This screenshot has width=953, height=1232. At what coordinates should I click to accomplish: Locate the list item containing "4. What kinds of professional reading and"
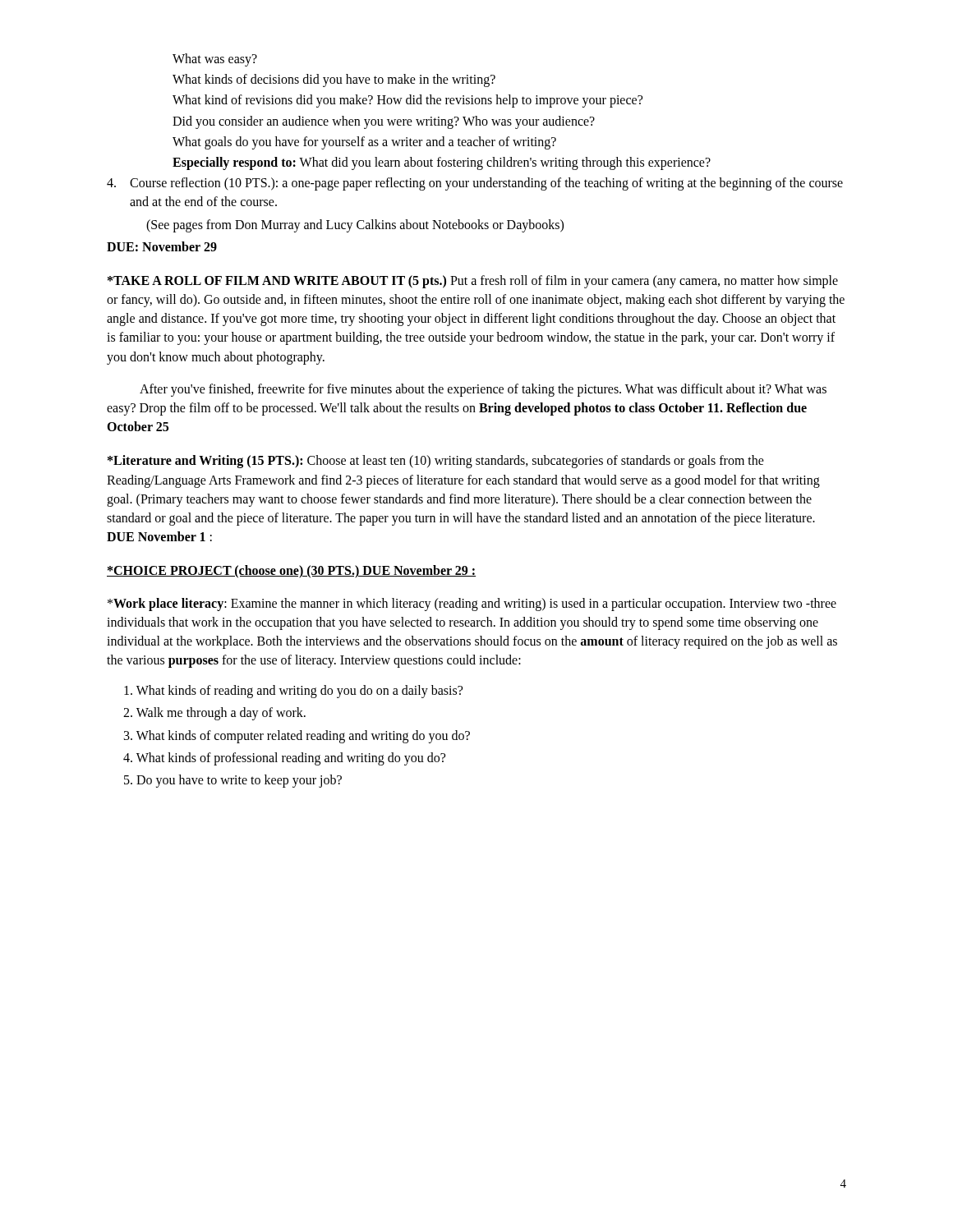pyautogui.click(x=284, y=759)
